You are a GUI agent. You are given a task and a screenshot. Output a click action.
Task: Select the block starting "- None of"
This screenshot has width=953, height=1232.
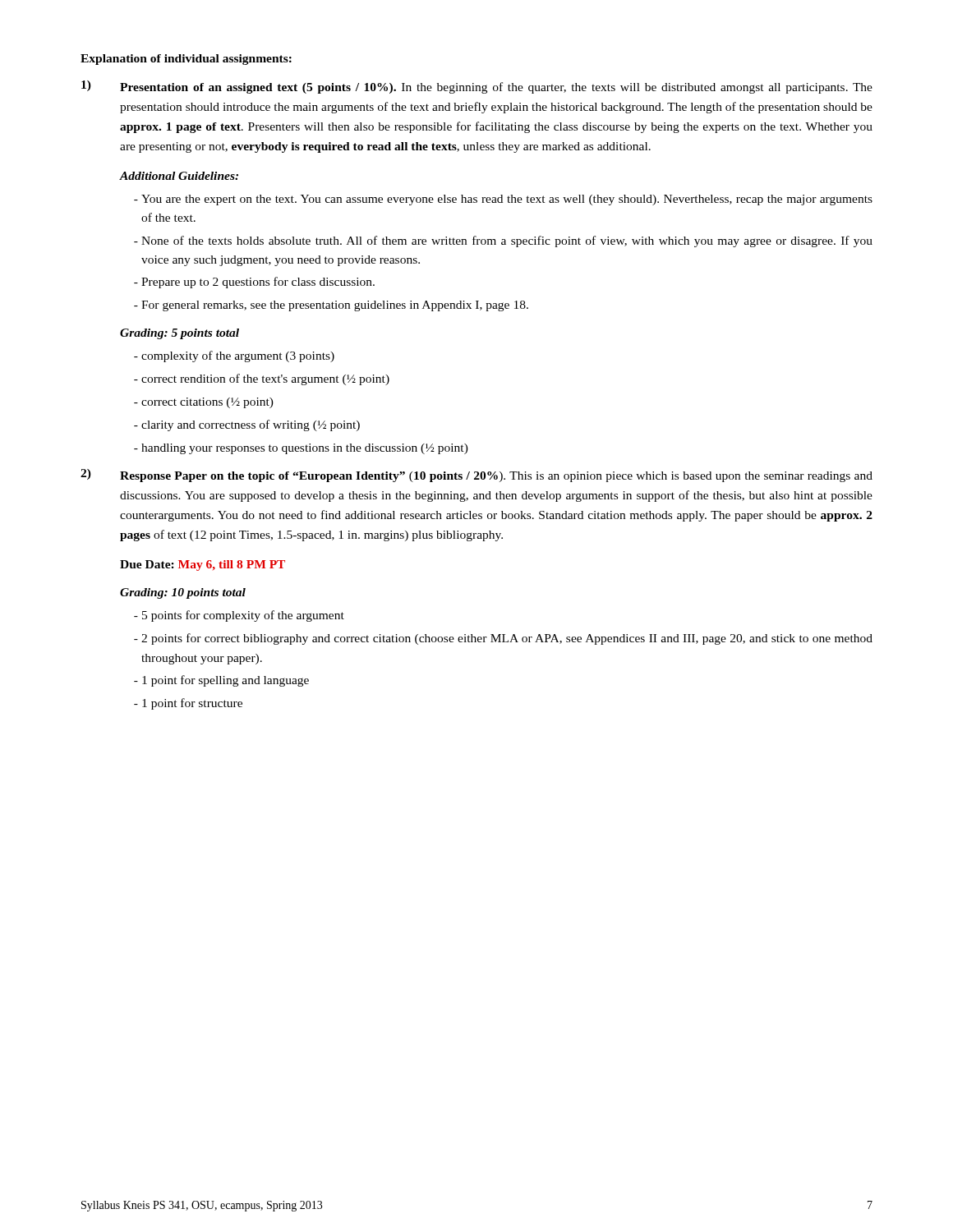496,250
